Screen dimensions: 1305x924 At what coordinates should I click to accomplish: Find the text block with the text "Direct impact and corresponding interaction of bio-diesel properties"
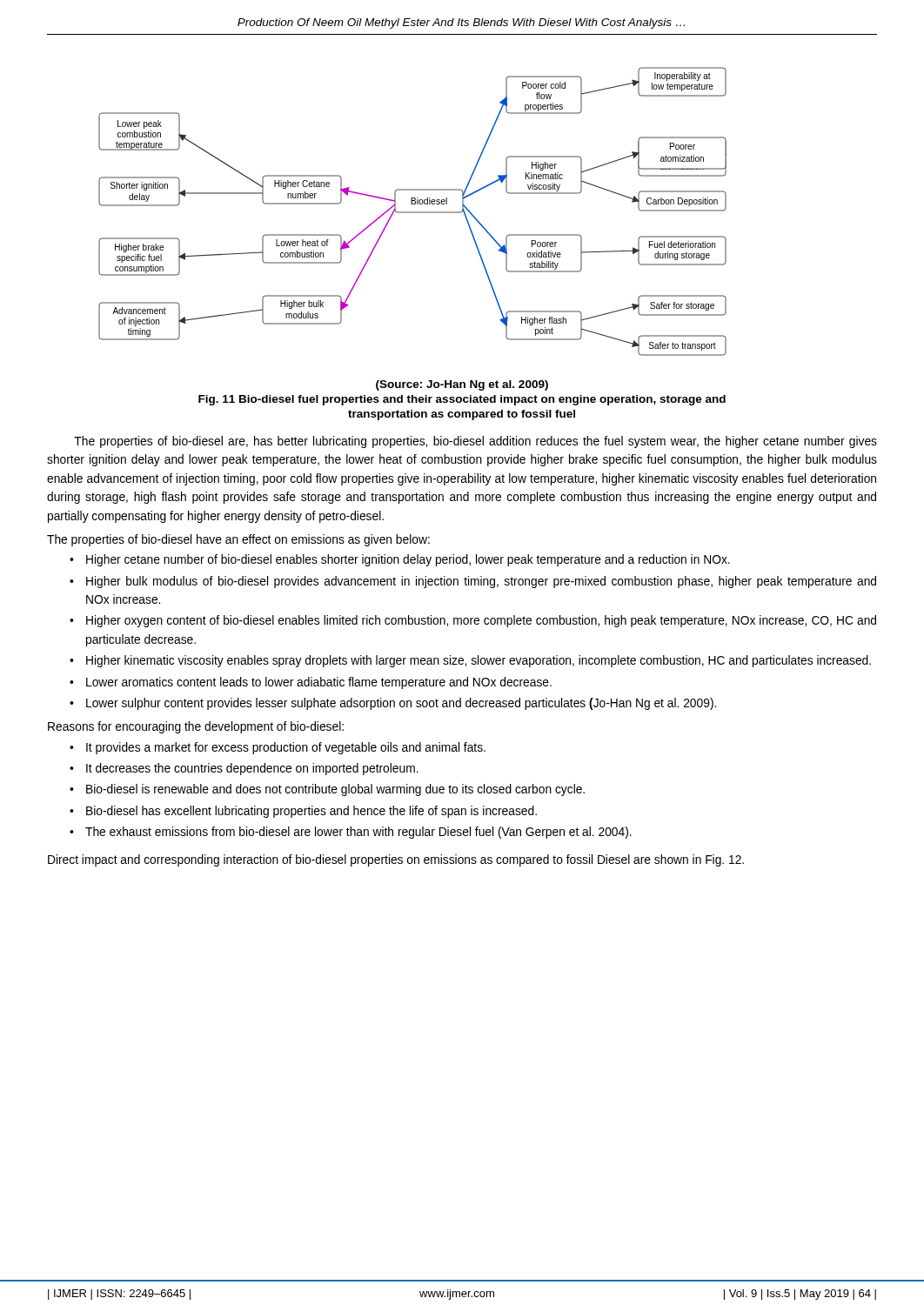(x=396, y=860)
